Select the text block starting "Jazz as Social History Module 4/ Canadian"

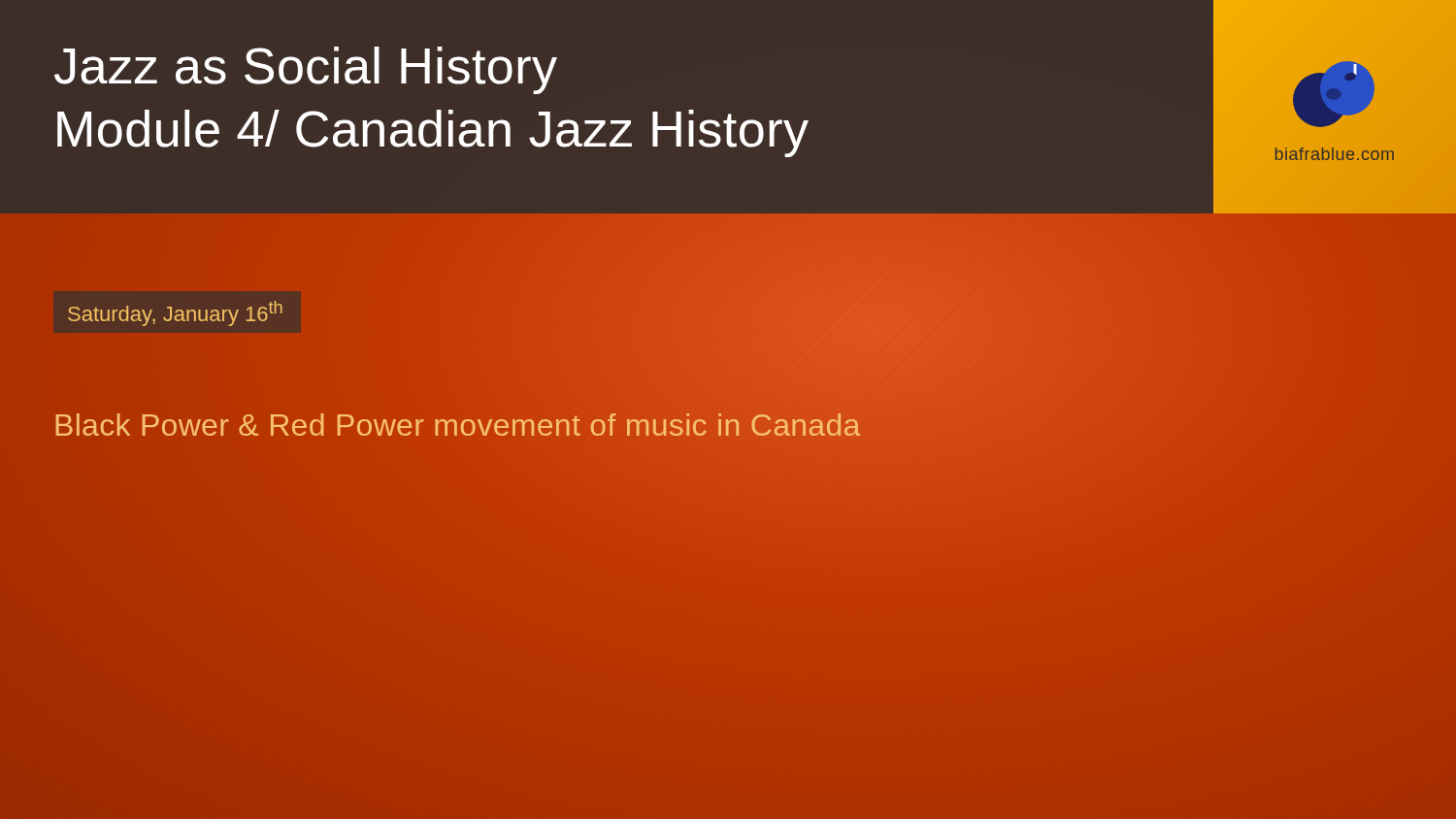coord(431,98)
